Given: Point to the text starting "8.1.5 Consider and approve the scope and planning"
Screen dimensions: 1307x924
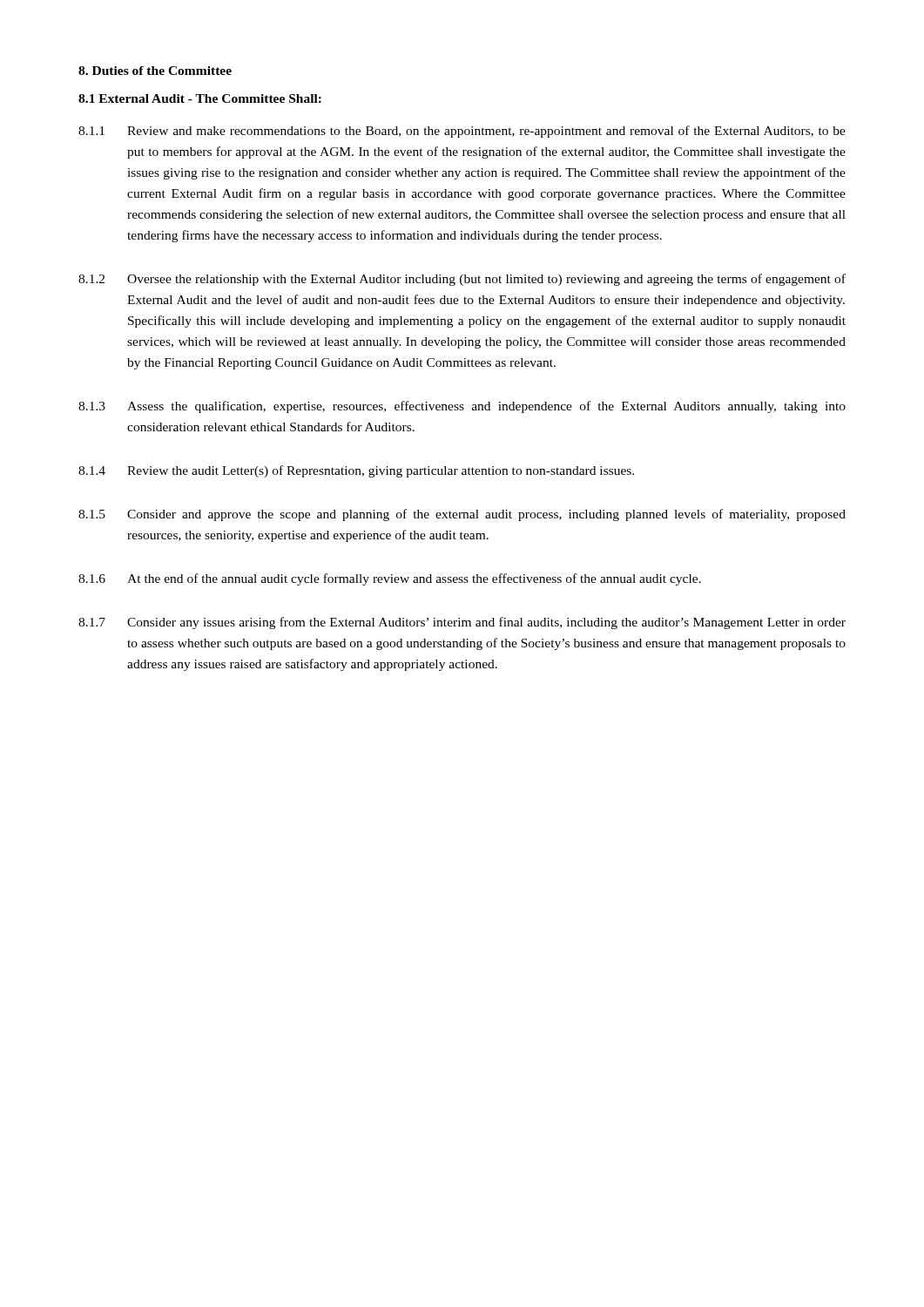Looking at the screenshot, I should (462, 525).
